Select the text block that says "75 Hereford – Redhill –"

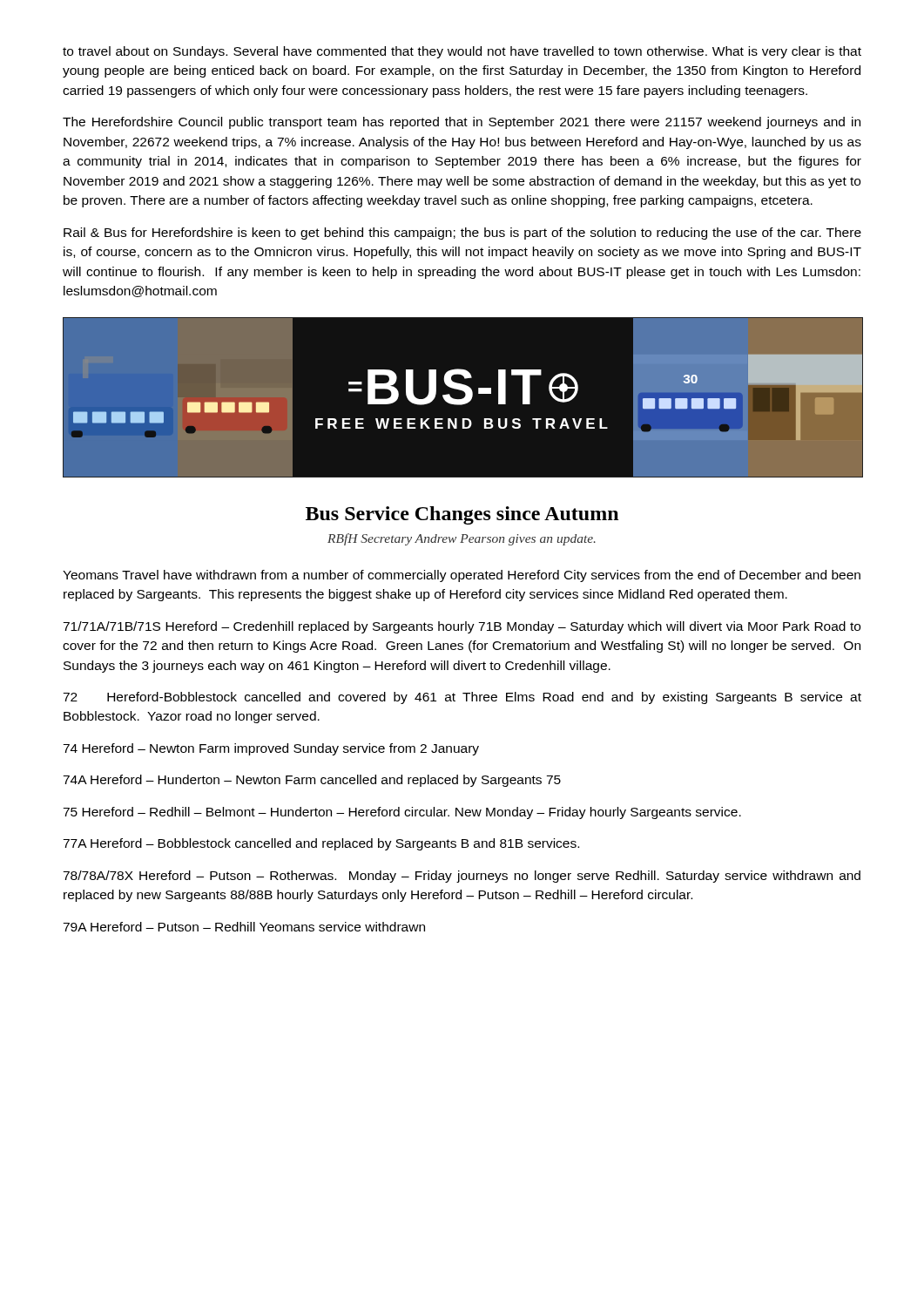click(x=402, y=812)
